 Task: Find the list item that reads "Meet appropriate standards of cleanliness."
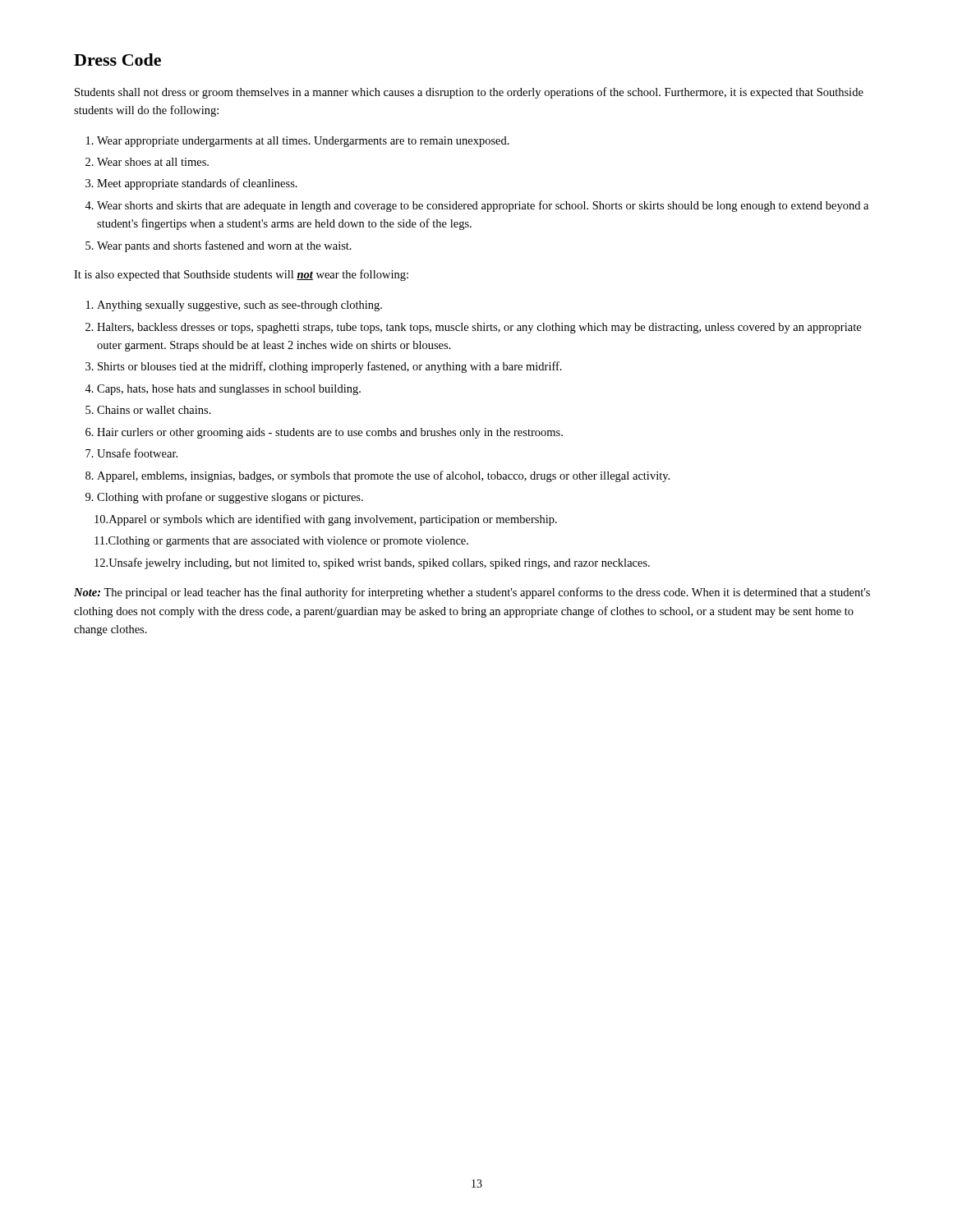(197, 184)
